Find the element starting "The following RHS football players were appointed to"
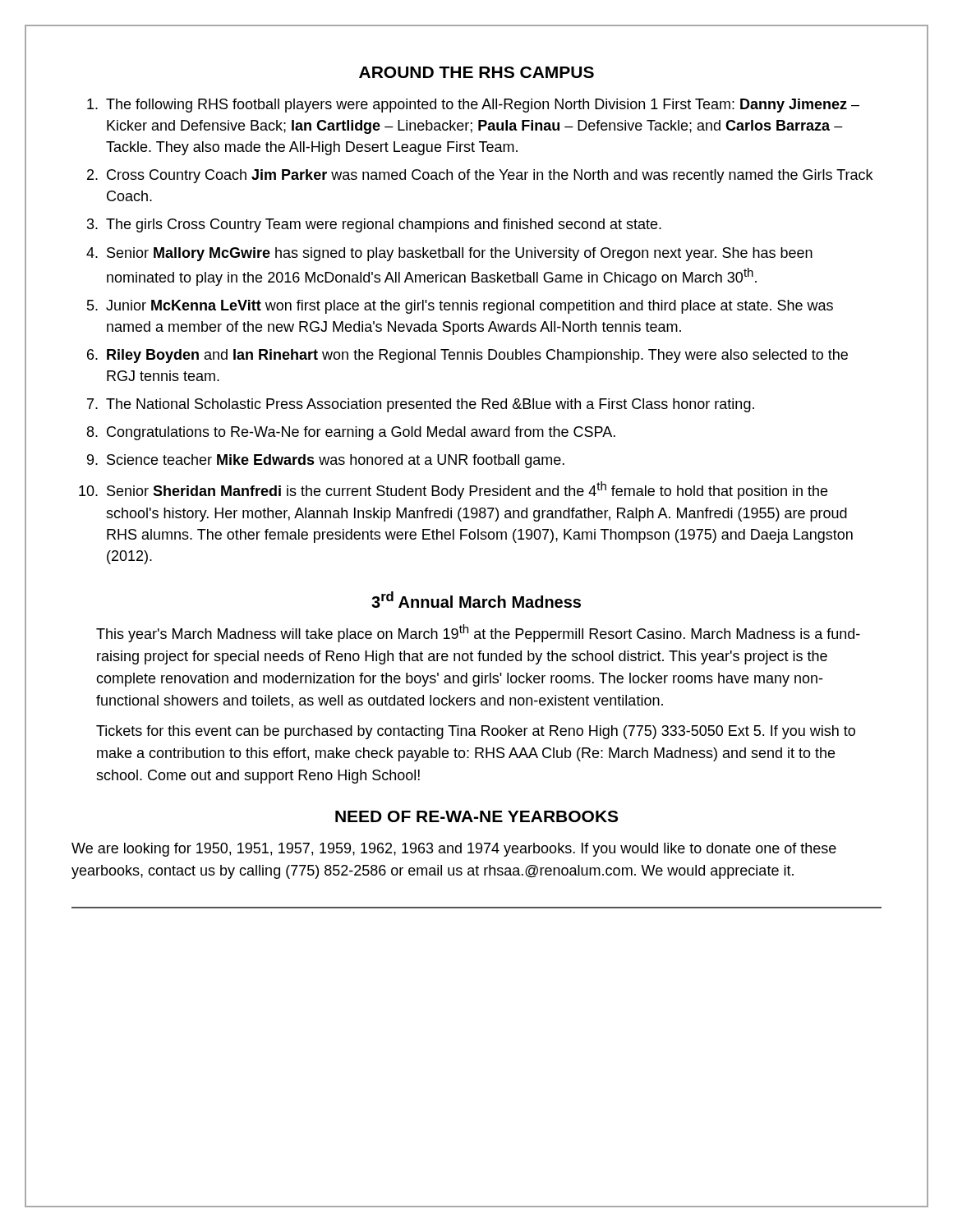 click(x=483, y=126)
